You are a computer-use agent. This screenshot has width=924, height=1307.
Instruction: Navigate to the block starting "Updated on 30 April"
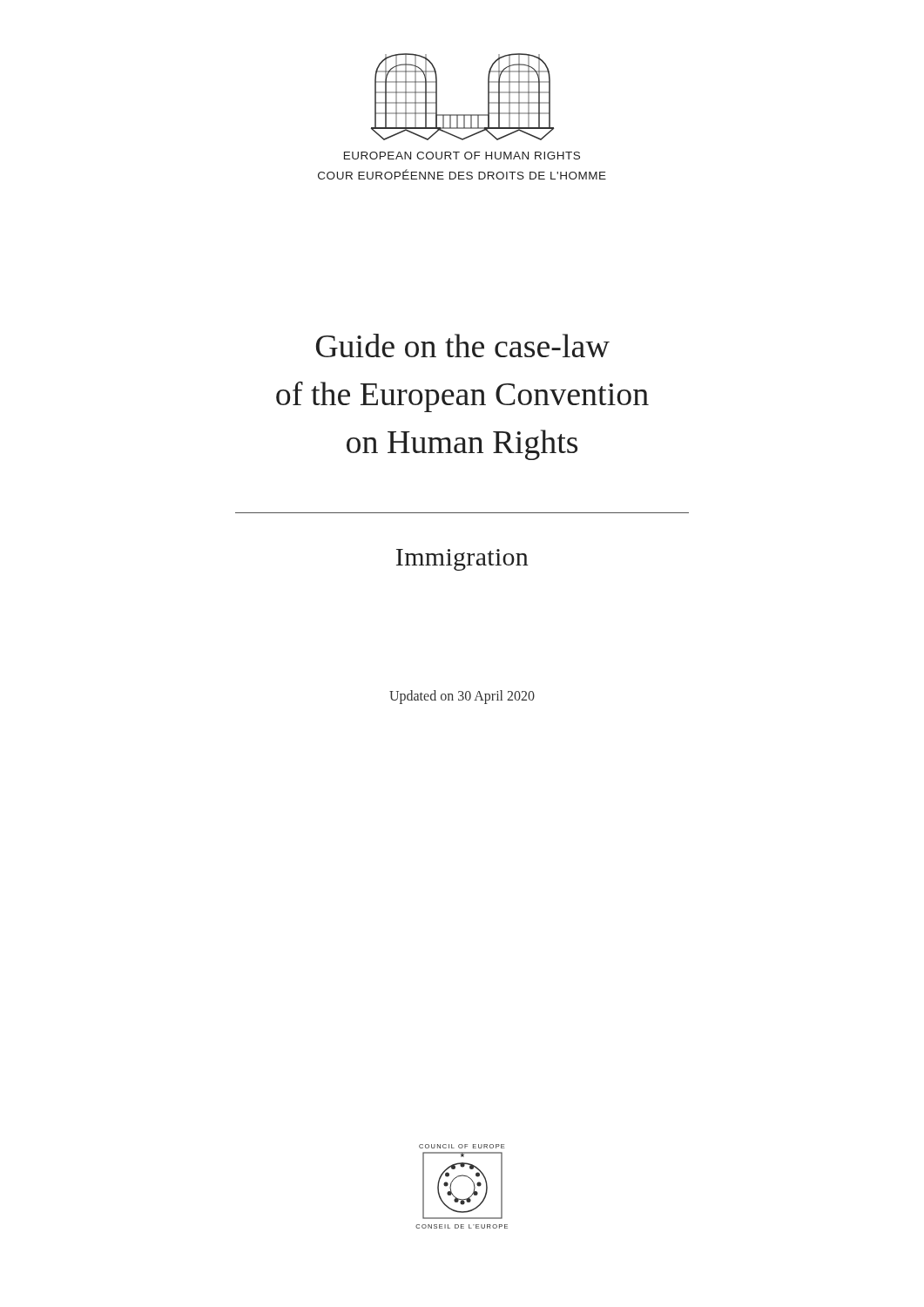coord(462,696)
